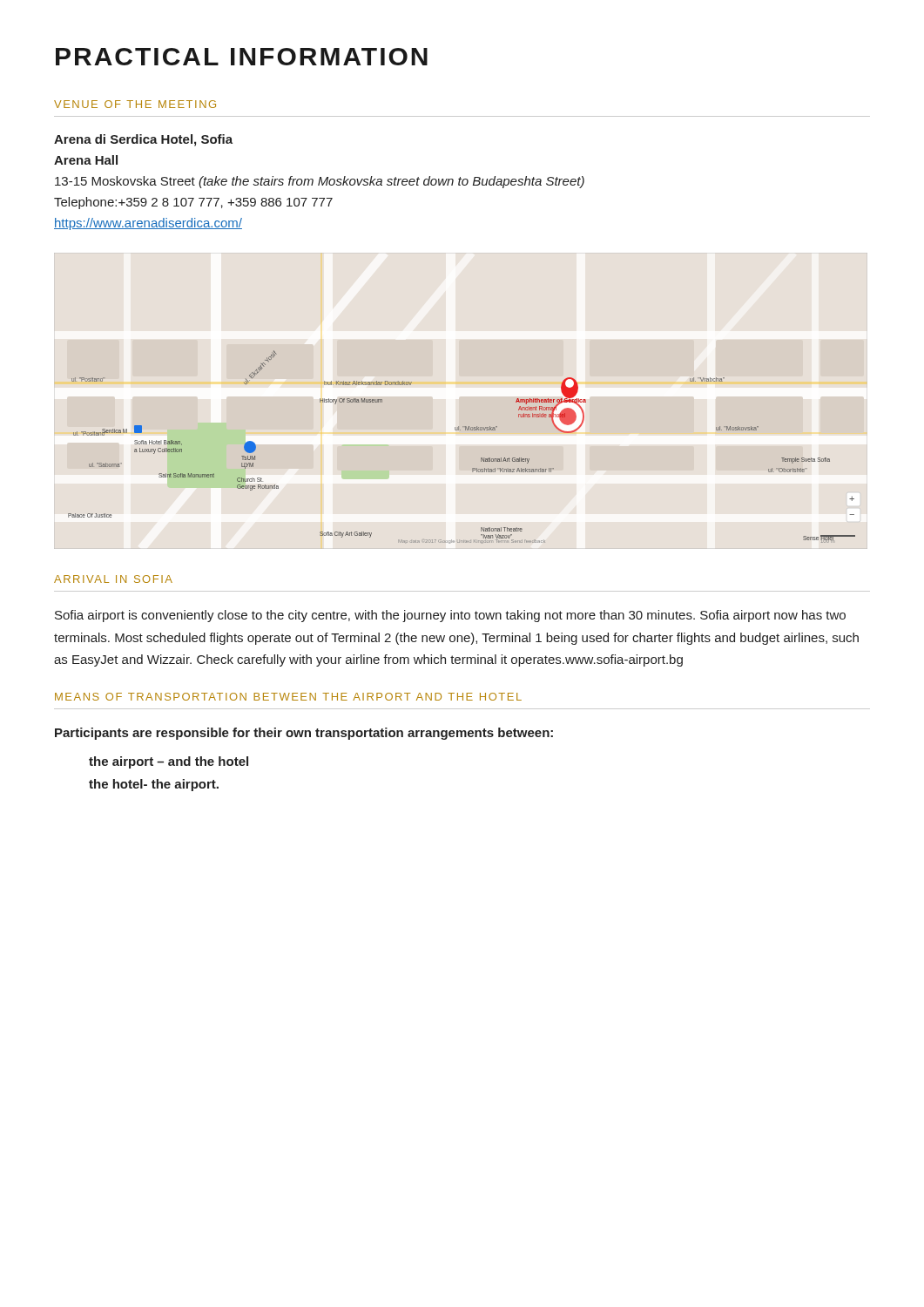The height and width of the screenshot is (1307, 924).
Task: Find the element starting "Sofia airport is conveniently close to the"
Action: (x=457, y=637)
